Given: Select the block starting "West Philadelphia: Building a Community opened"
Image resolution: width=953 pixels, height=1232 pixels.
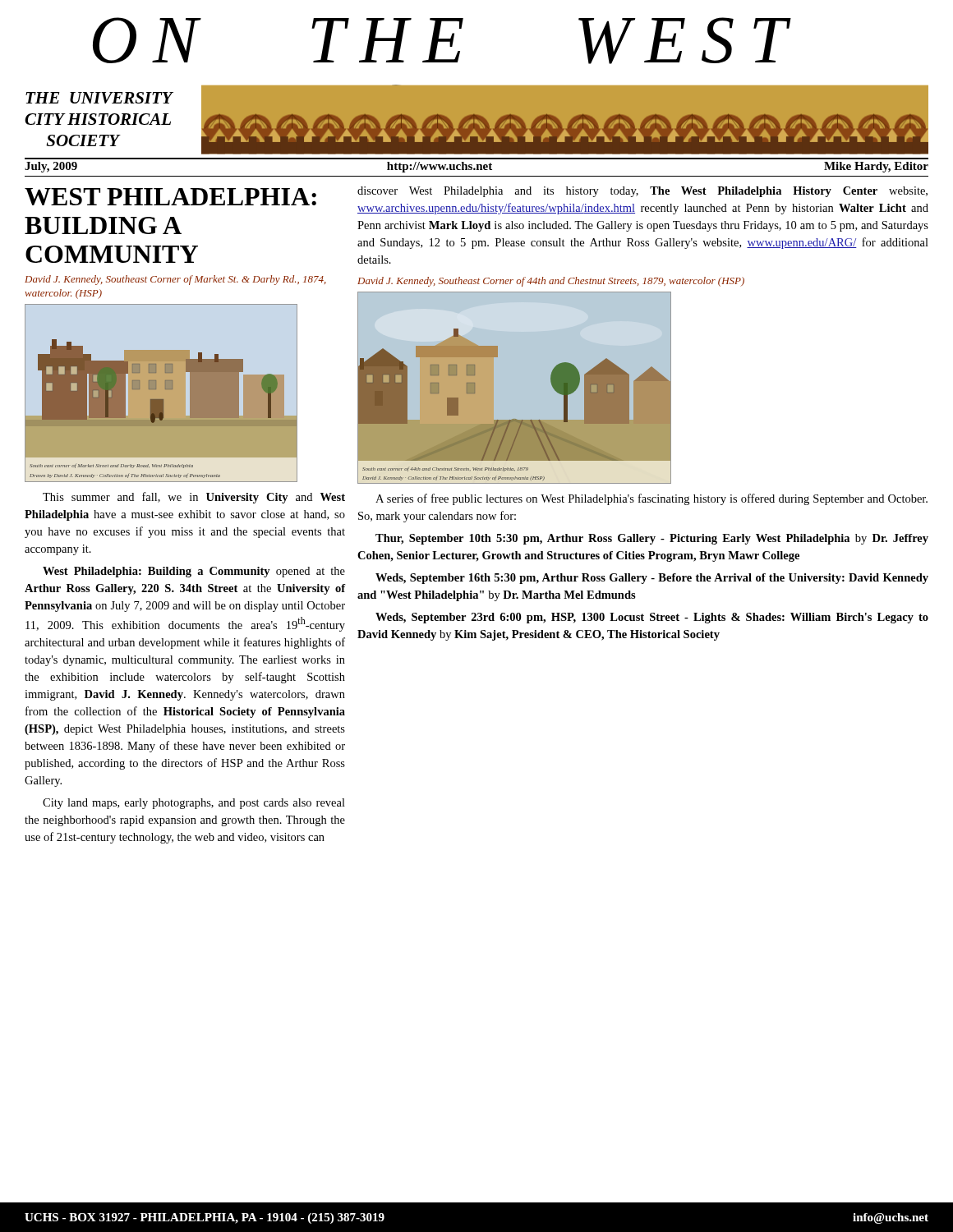Looking at the screenshot, I should (x=185, y=675).
